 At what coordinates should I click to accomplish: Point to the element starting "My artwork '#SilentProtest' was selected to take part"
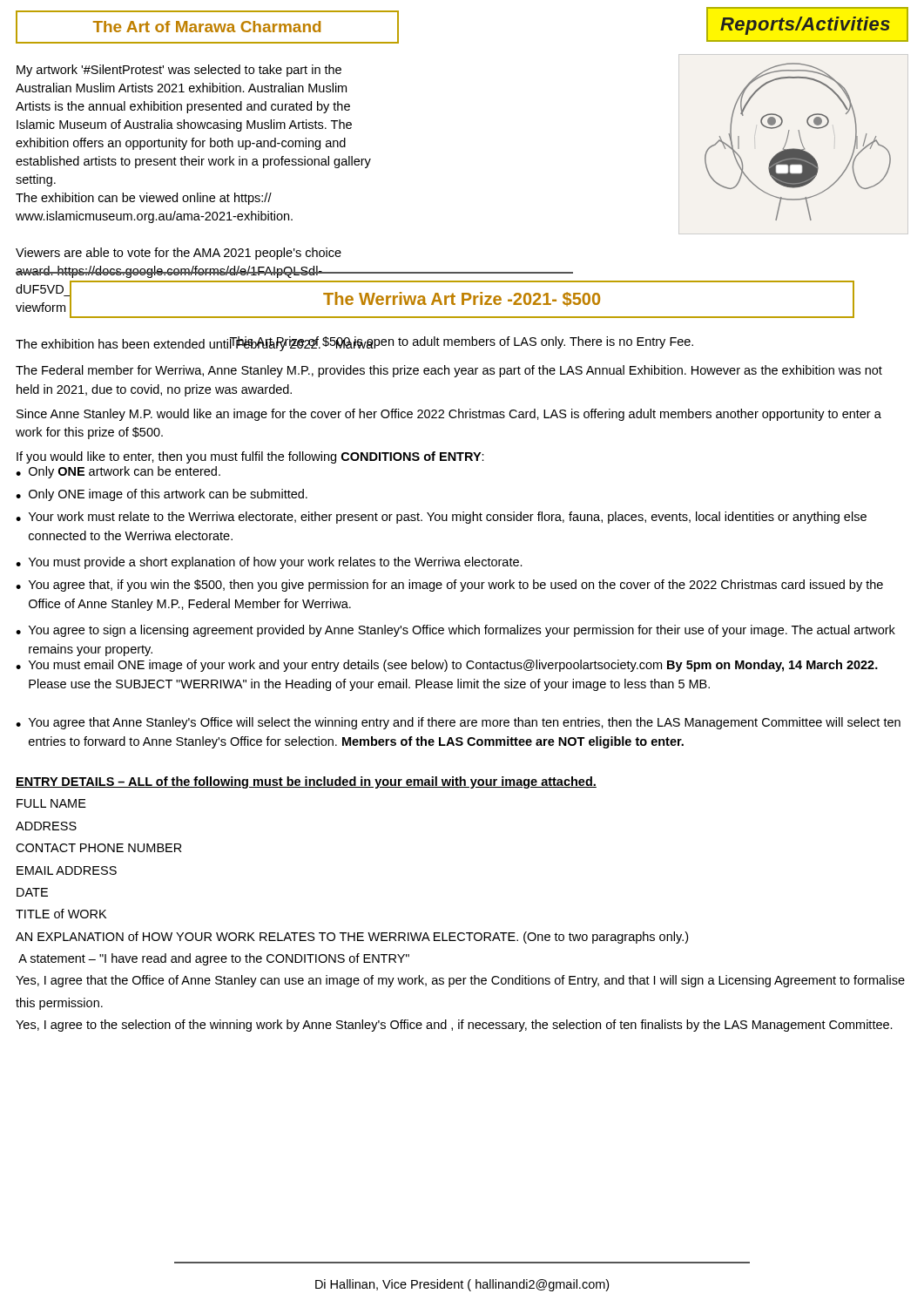(x=194, y=207)
